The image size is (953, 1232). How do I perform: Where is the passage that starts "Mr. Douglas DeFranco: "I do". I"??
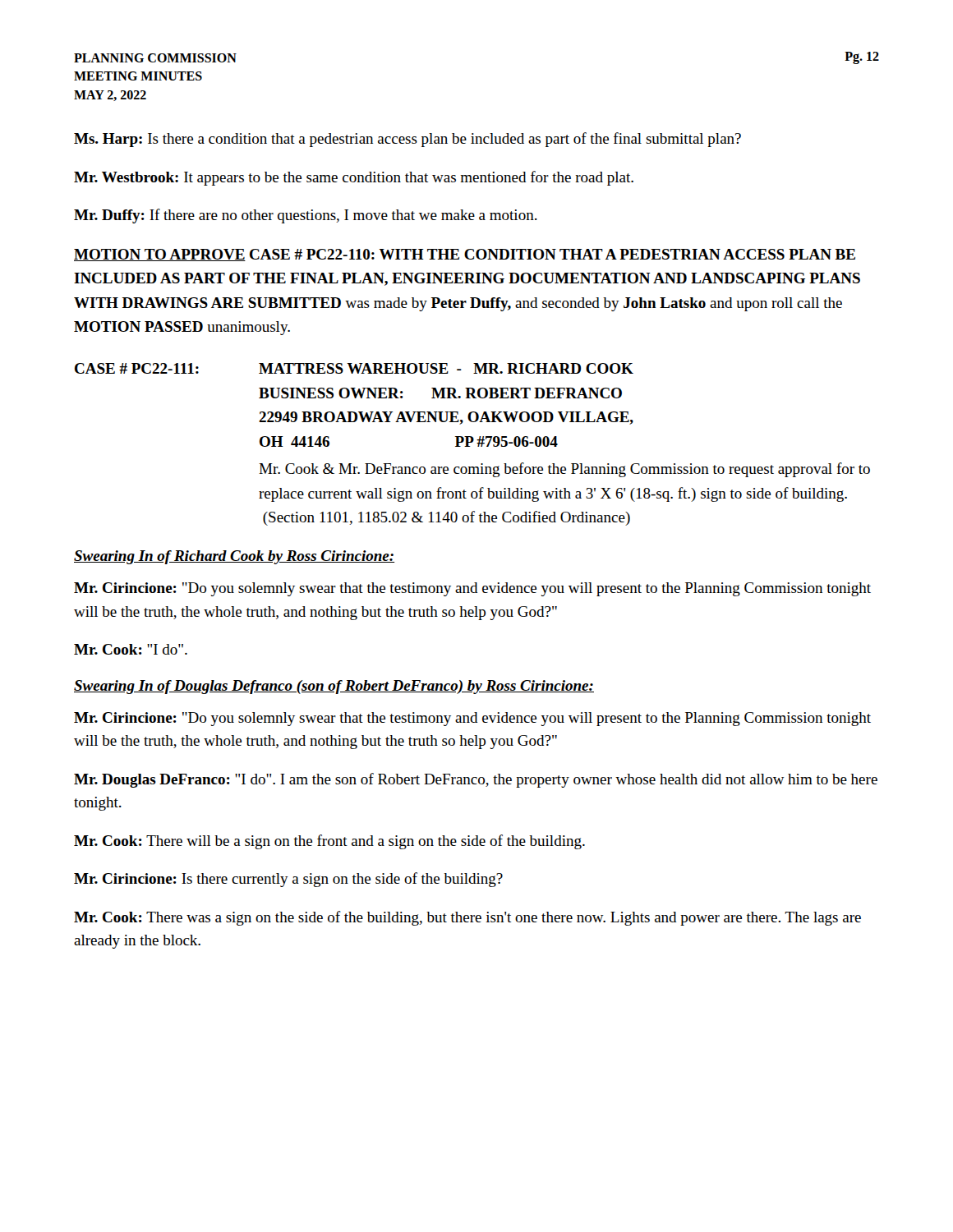[476, 791]
